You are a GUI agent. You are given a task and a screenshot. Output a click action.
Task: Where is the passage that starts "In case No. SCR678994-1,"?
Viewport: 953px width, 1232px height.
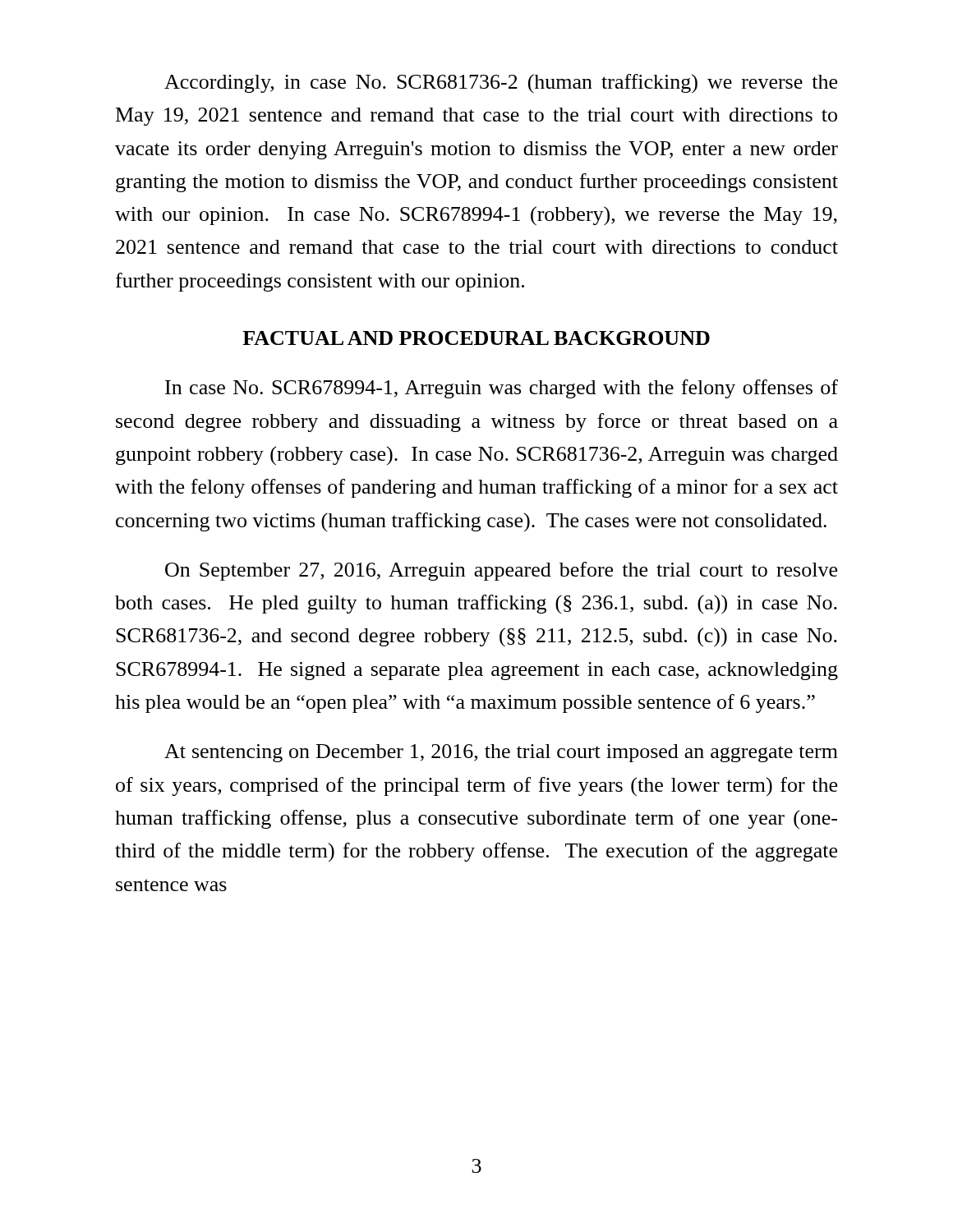pyautogui.click(x=476, y=454)
